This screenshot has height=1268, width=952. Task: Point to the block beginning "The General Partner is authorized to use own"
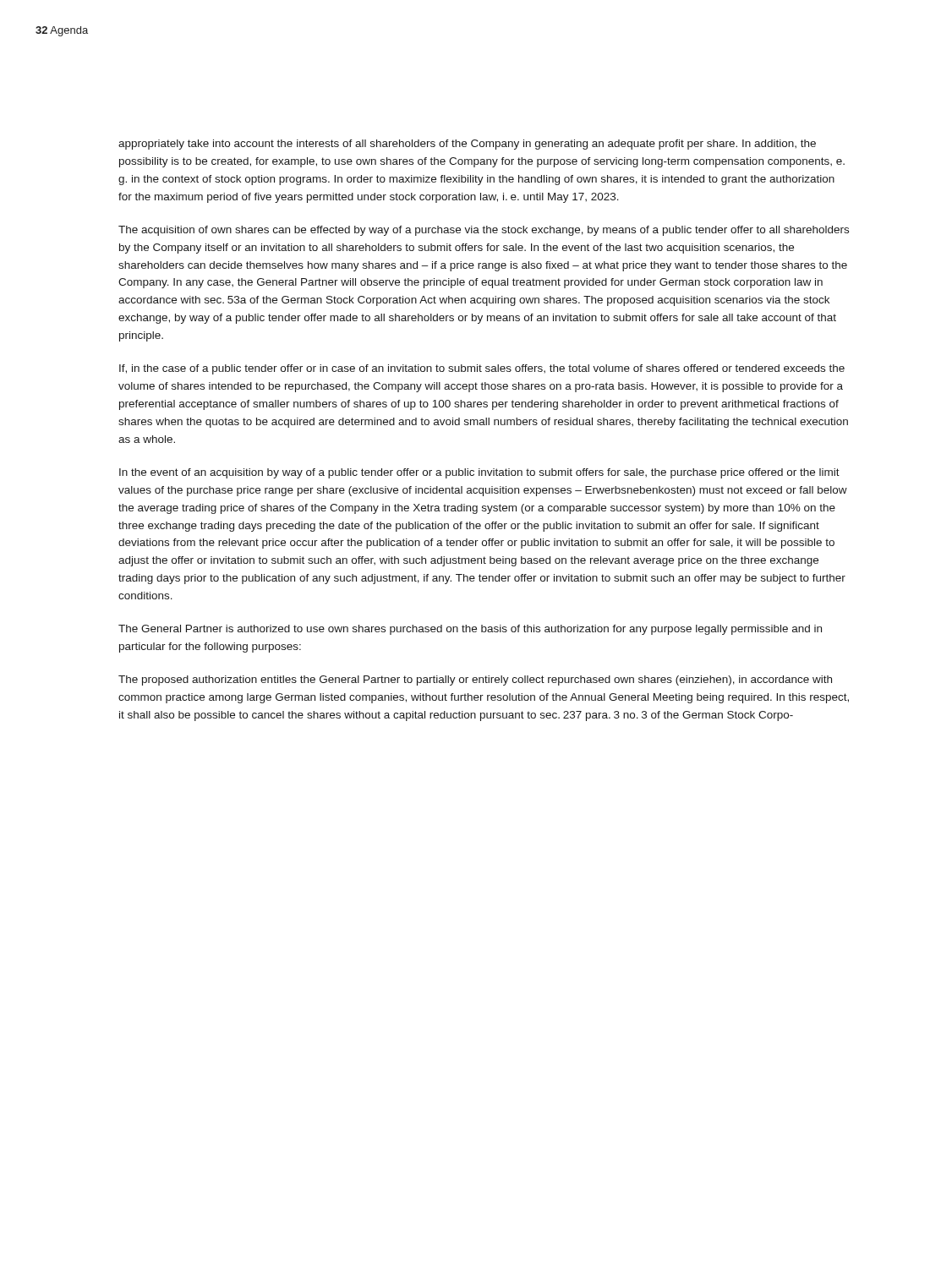[x=470, y=637]
